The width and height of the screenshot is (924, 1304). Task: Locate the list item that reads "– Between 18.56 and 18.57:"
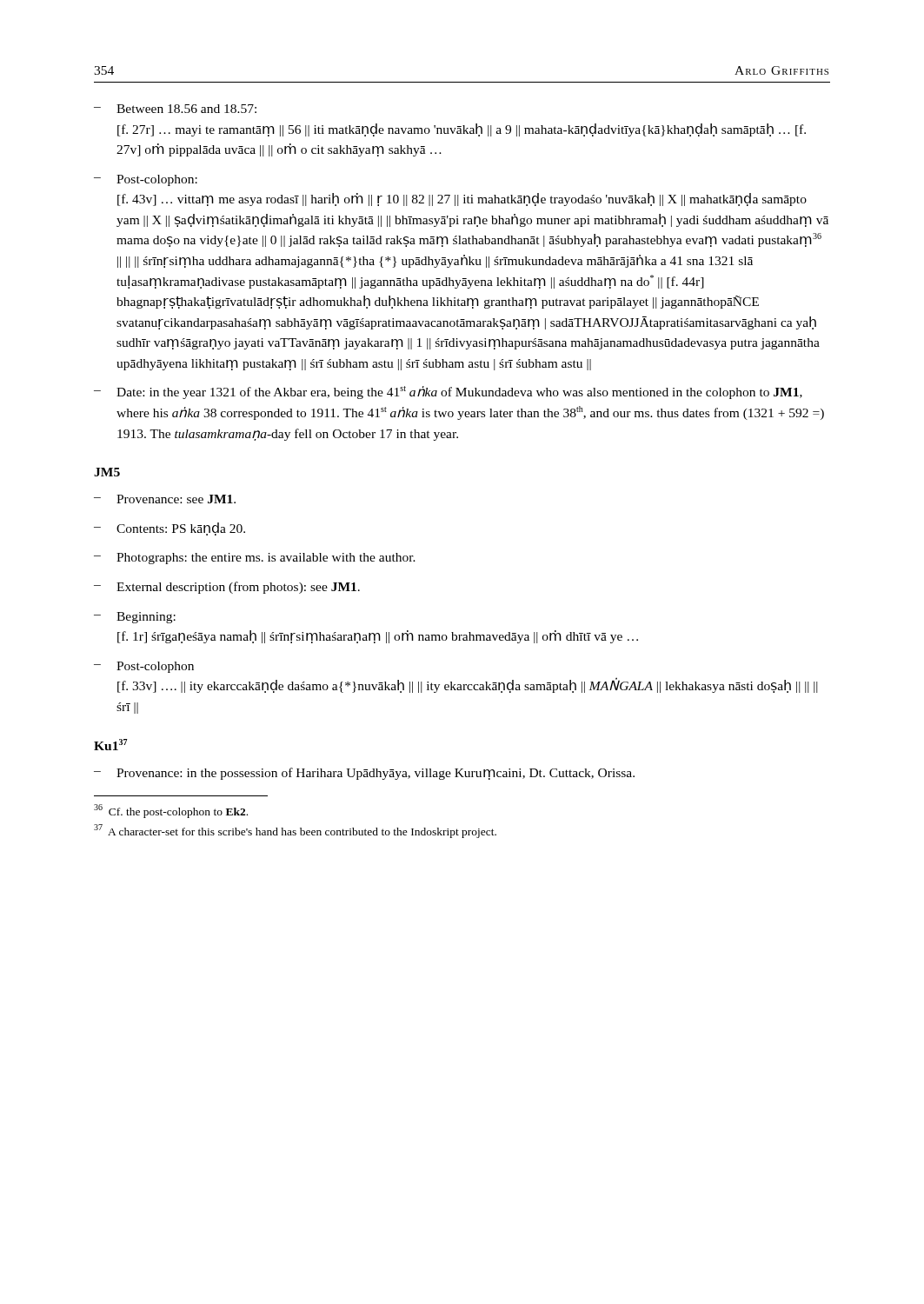[462, 129]
